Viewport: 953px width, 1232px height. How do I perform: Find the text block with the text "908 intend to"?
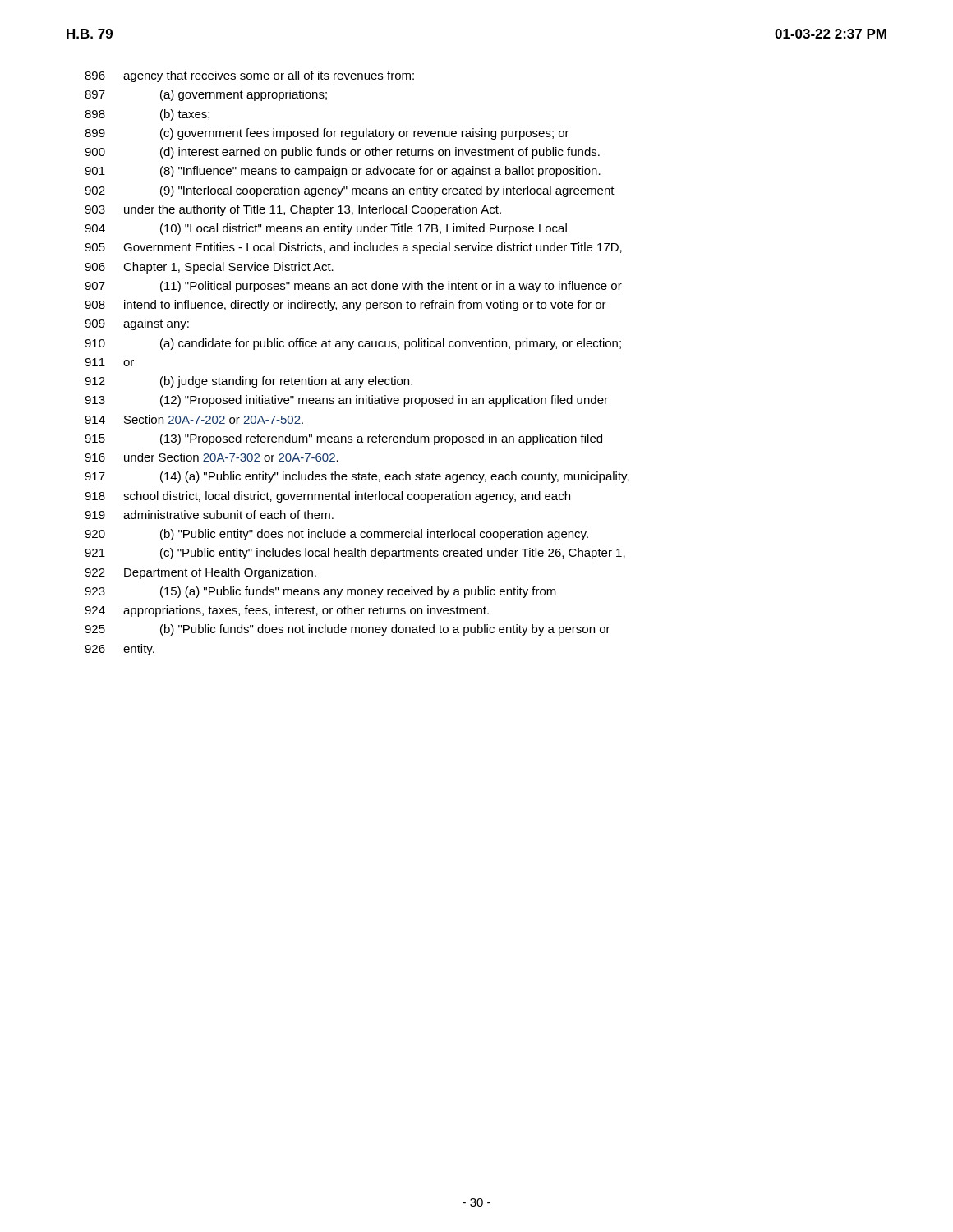point(336,304)
